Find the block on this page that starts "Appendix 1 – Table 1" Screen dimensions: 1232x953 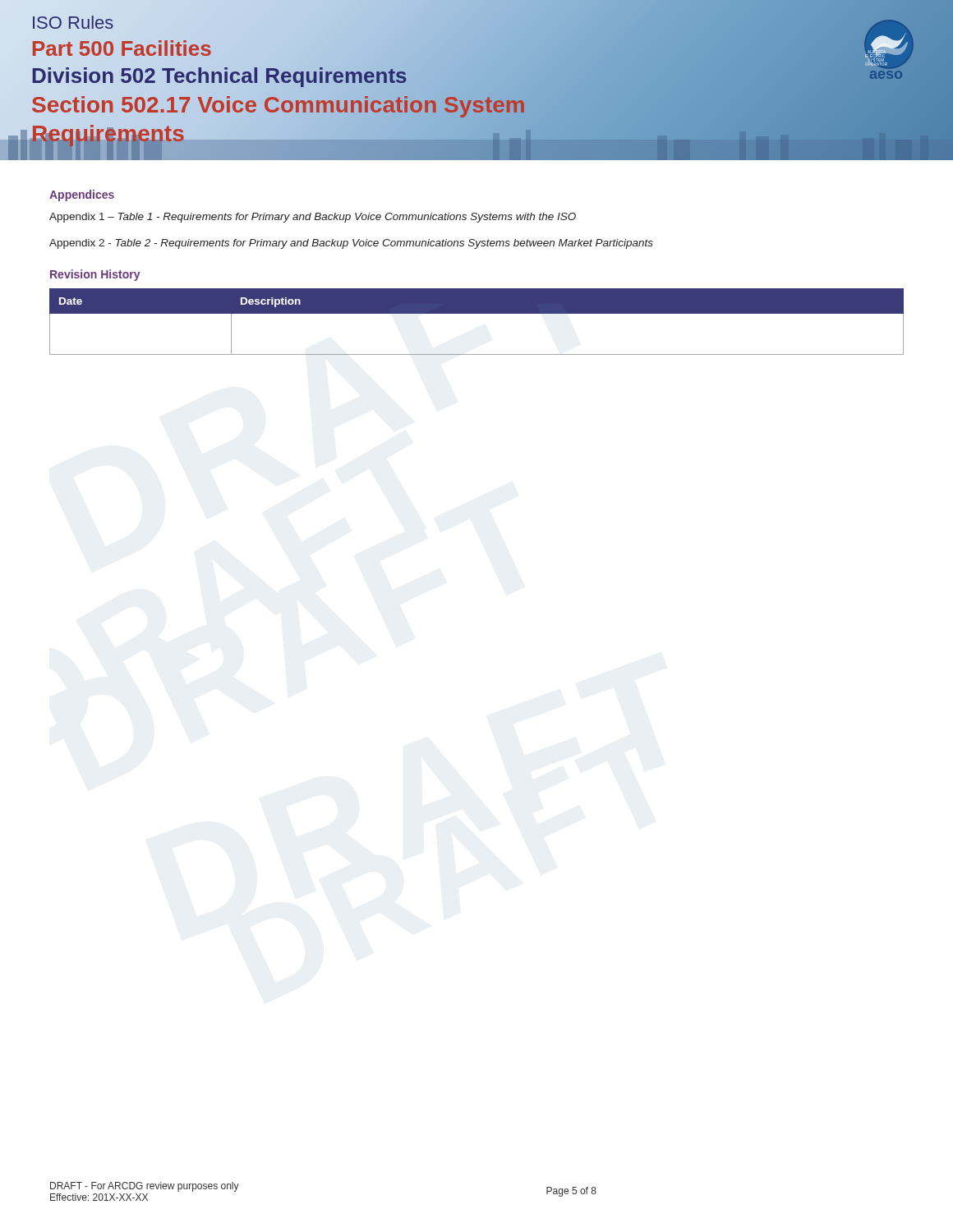coord(313,216)
